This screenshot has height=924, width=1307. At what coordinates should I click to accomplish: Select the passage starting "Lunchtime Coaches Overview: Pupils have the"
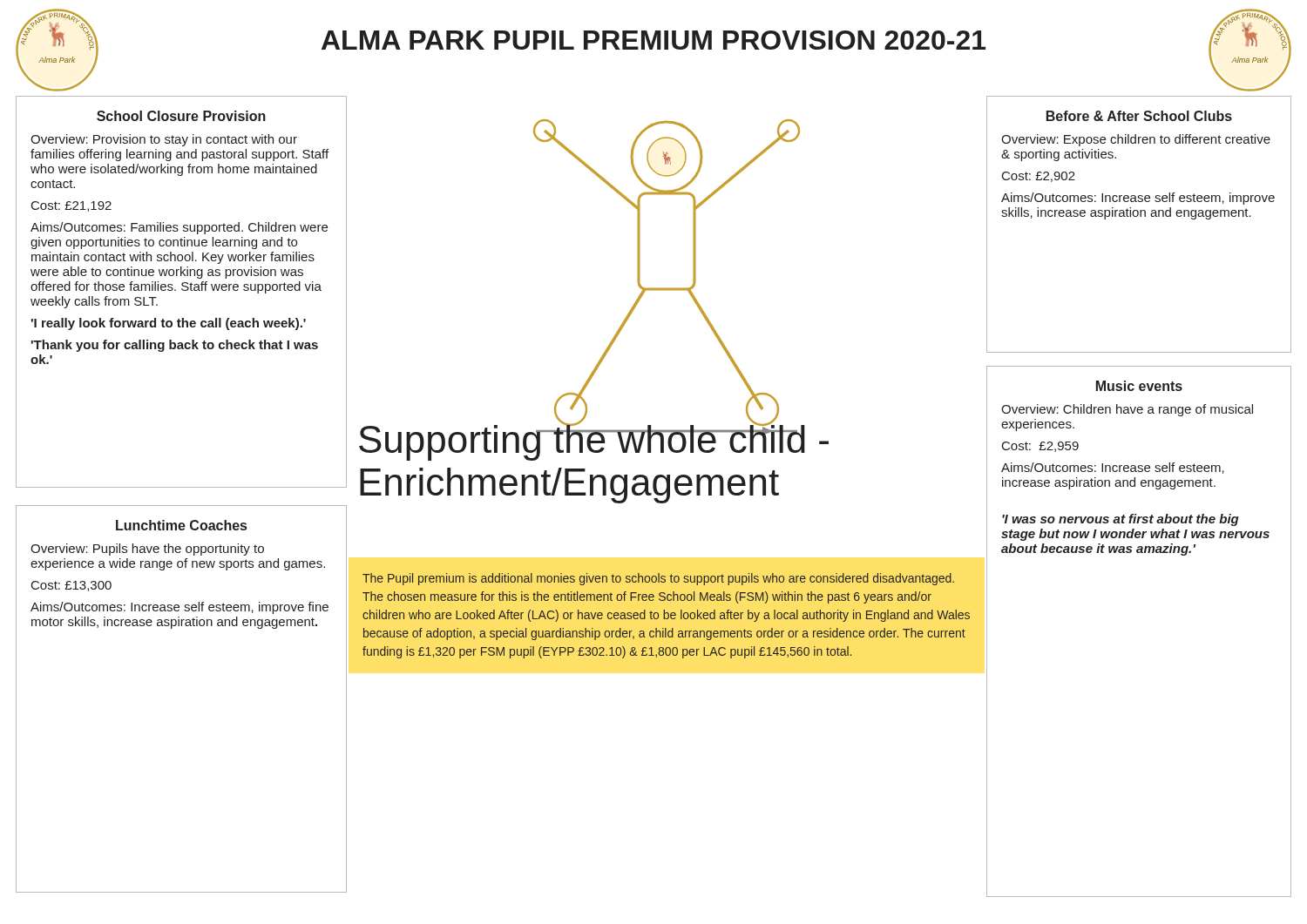(181, 573)
